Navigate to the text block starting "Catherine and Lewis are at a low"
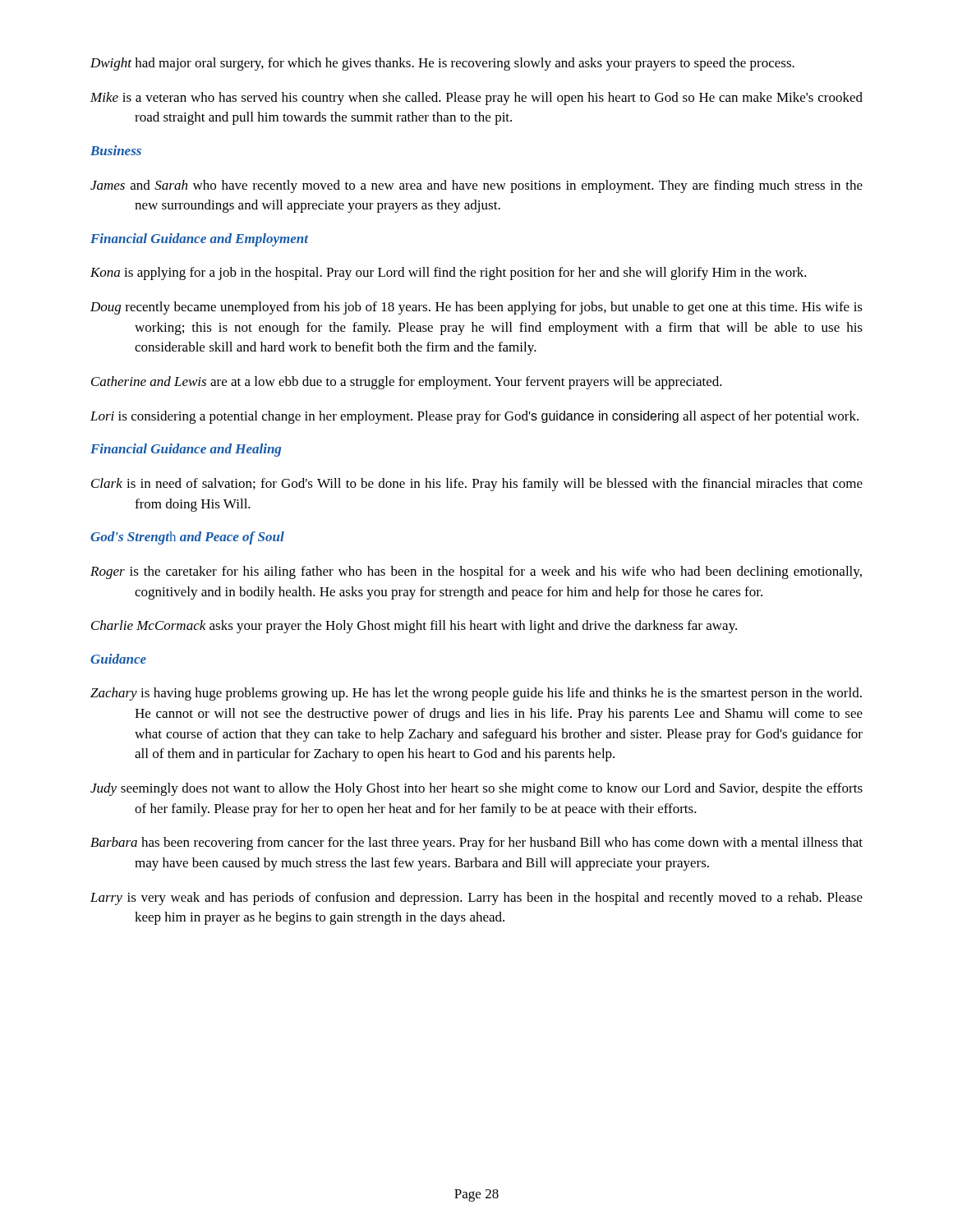 (476, 382)
